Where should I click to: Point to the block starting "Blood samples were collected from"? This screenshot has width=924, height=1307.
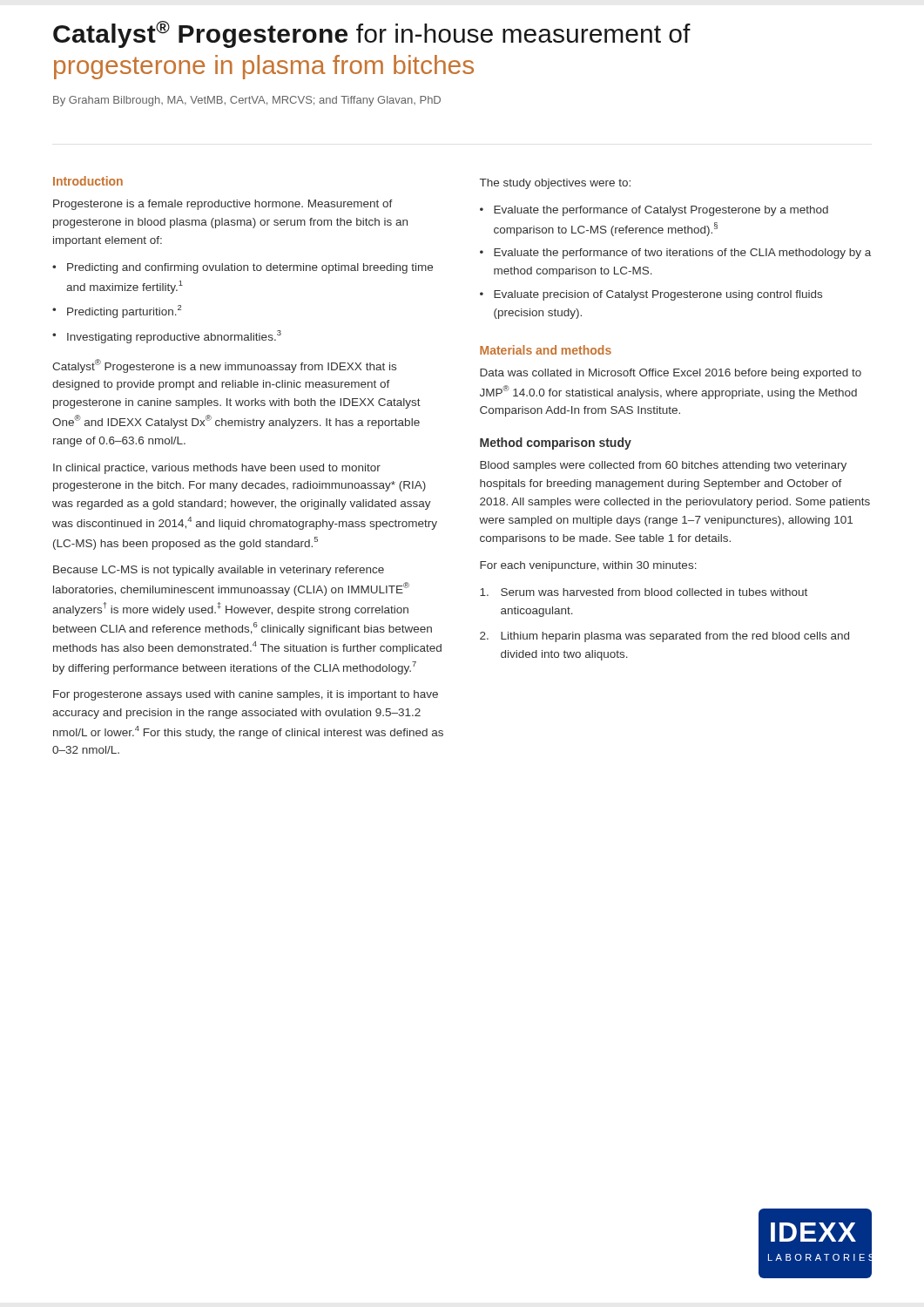tap(675, 501)
